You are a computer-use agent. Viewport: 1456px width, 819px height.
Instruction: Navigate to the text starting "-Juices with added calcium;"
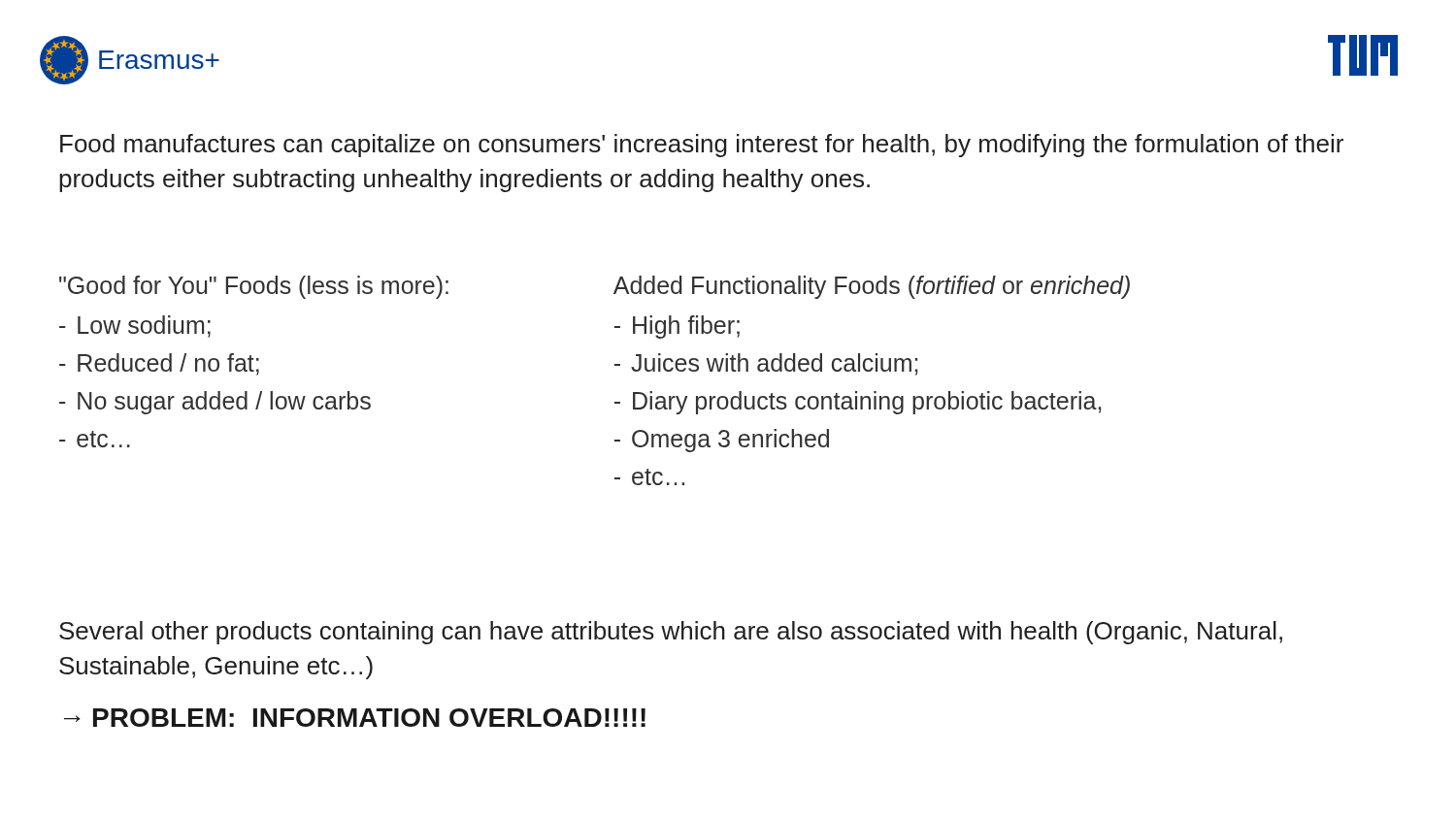[x=766, y=363]
